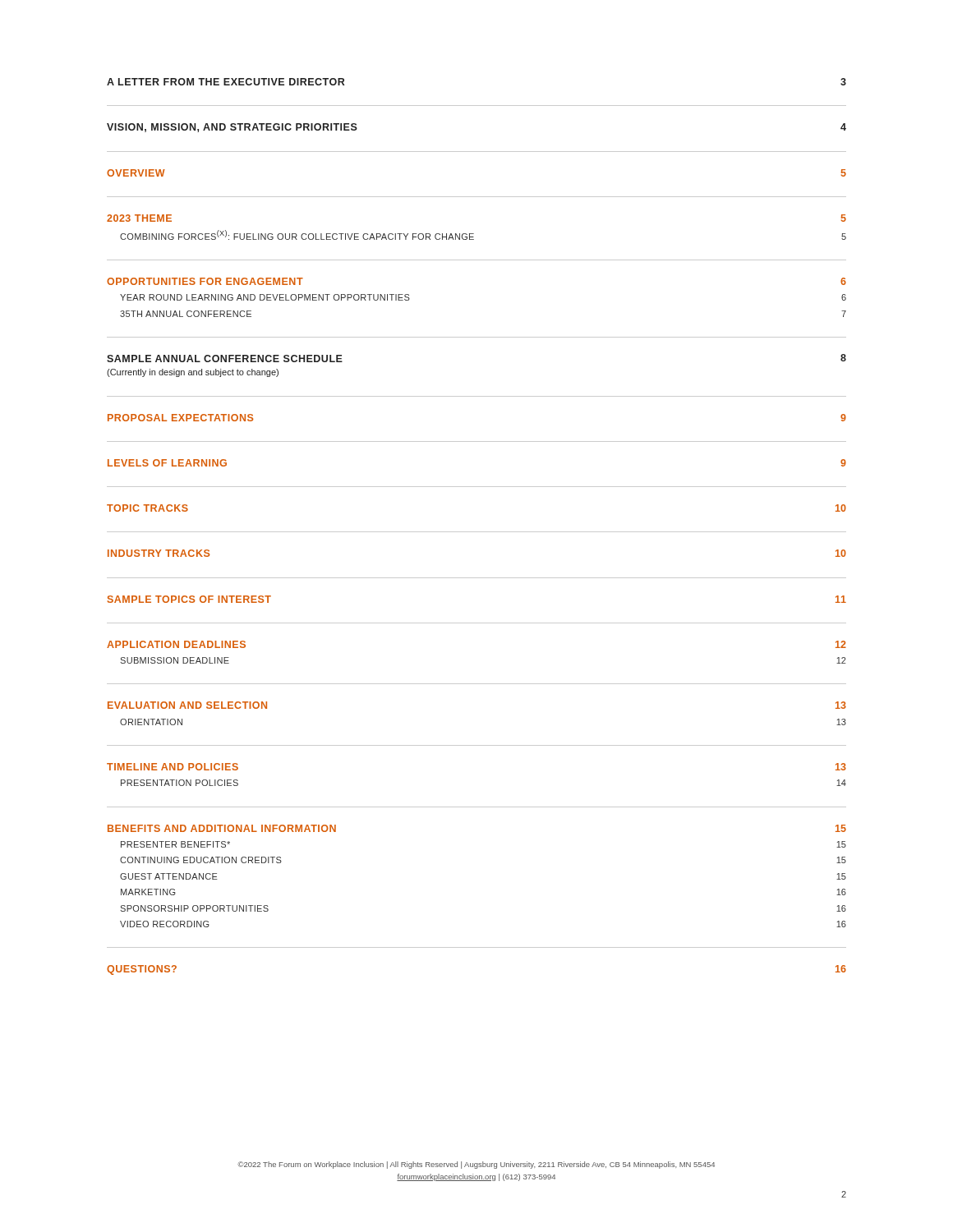This screenshot has width=953, height=1232.
Task: Click where it says "QUESTIONS? 16"
Action: tap(140, 970)
